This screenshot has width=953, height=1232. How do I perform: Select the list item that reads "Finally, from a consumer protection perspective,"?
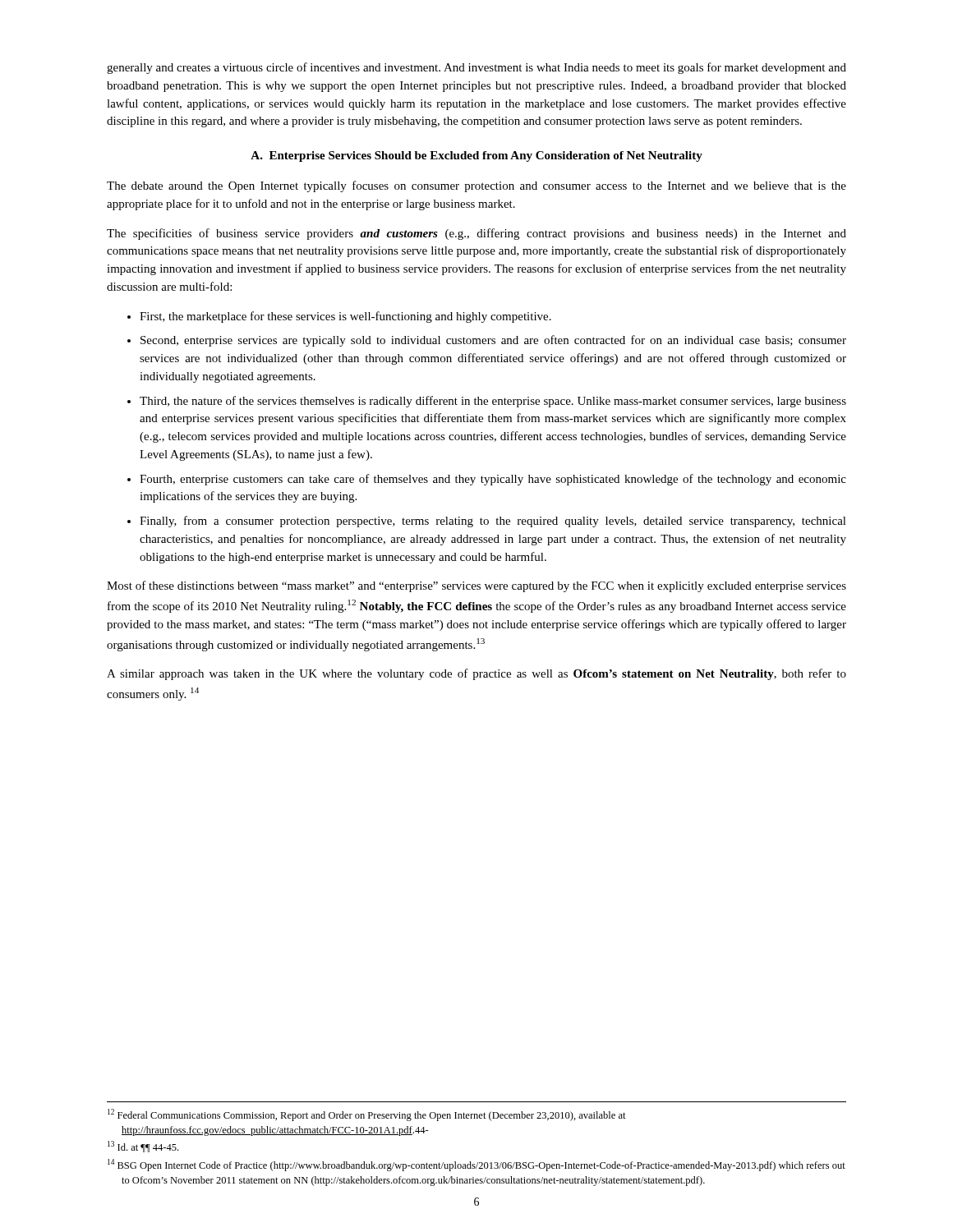[493, 539]
